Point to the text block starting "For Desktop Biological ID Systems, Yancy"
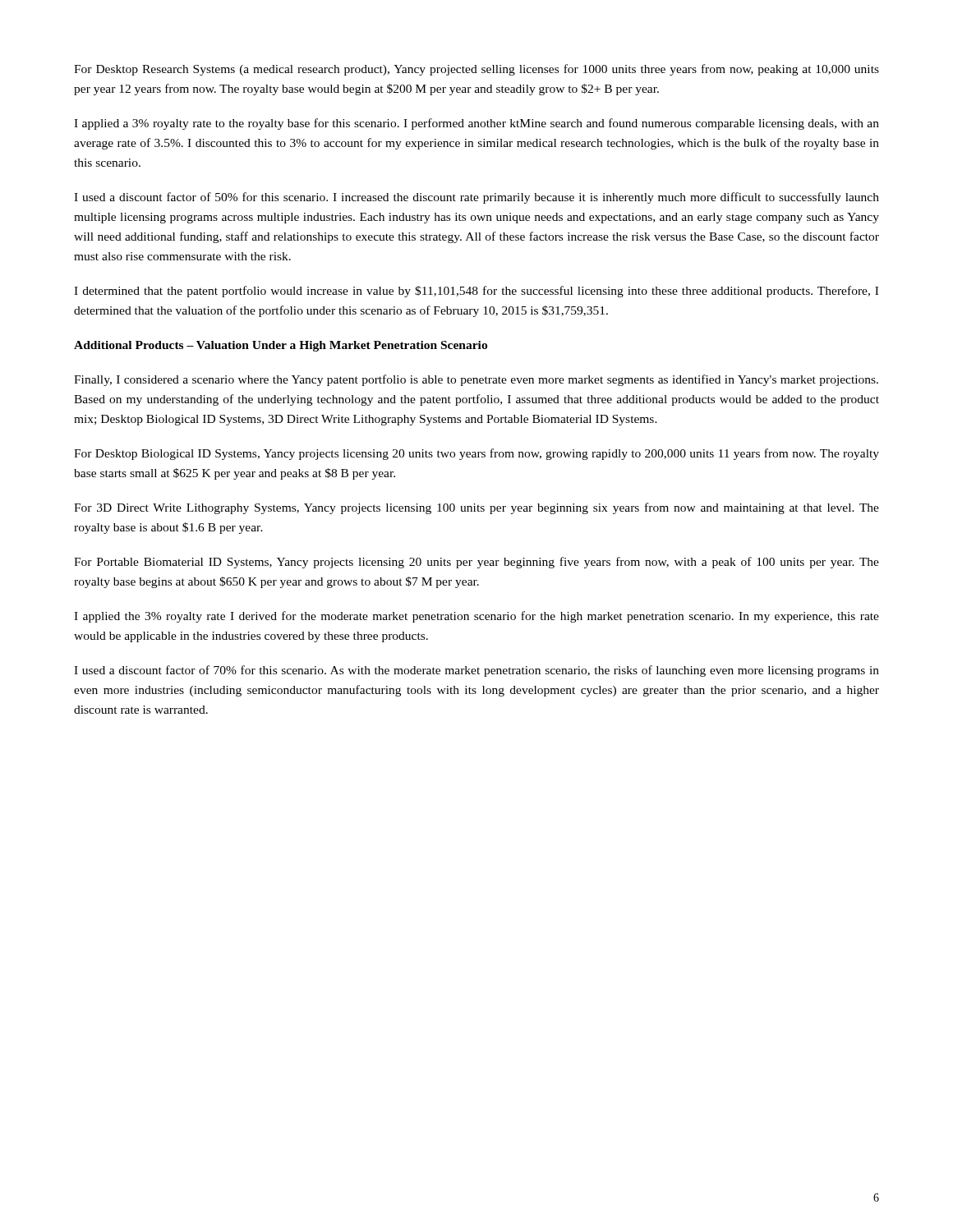 click(476, 463)
